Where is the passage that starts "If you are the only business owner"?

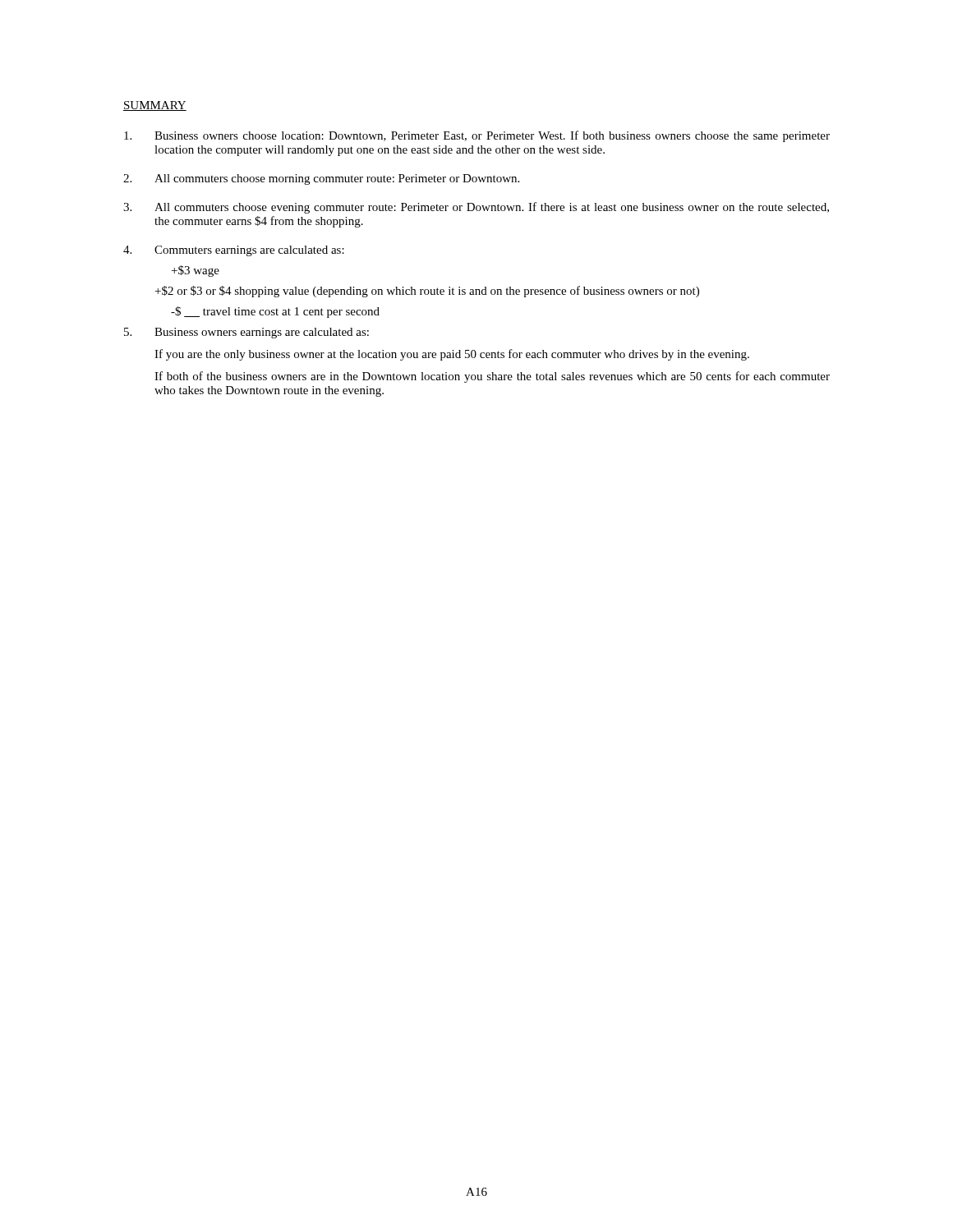click(x=452, y=354)
